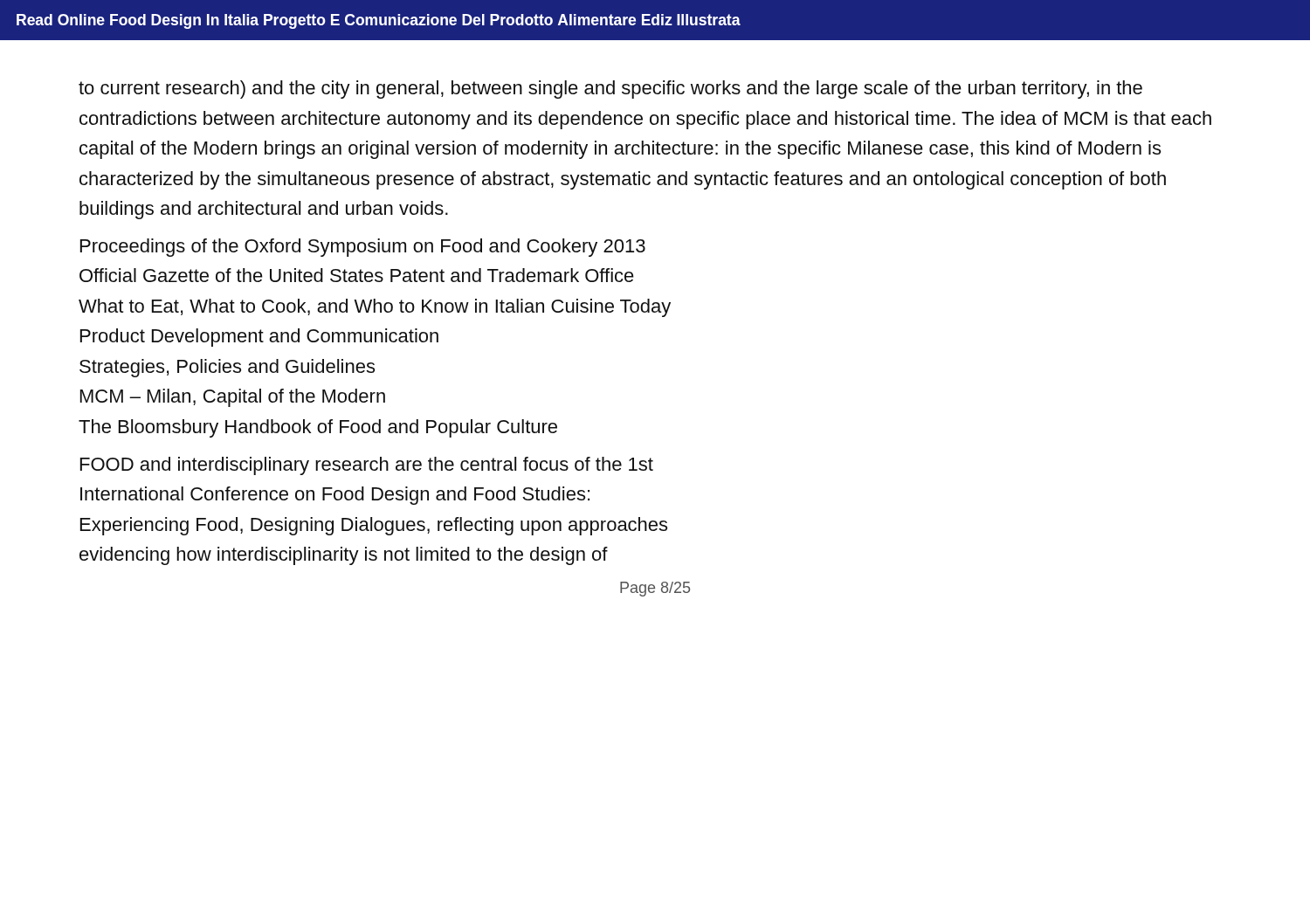Click on the list item that reads "Proceedings of the"
The image size is (1310, 924).
(362, 246)
